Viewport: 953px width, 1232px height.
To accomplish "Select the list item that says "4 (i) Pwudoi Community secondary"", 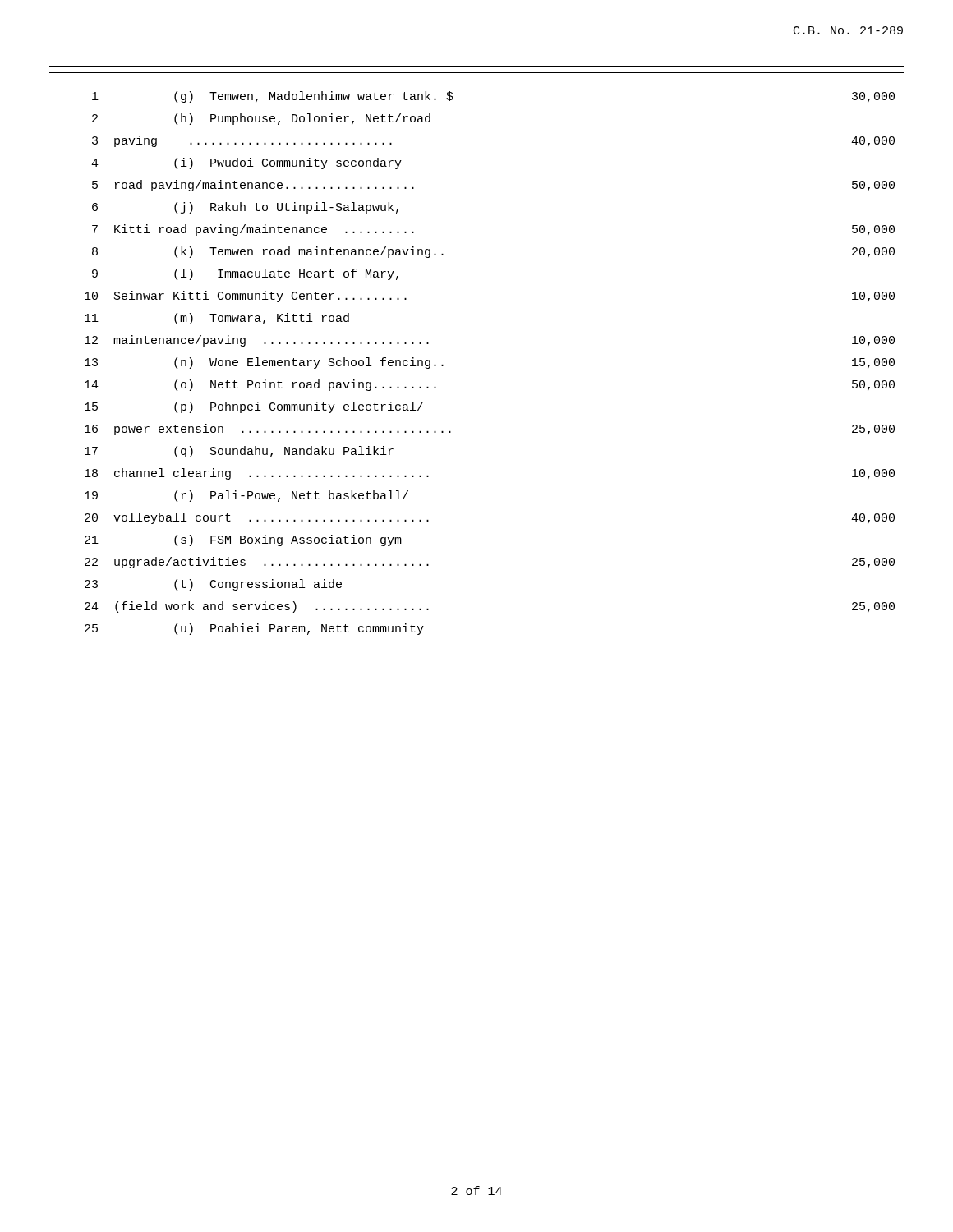I will coord(246,163).
